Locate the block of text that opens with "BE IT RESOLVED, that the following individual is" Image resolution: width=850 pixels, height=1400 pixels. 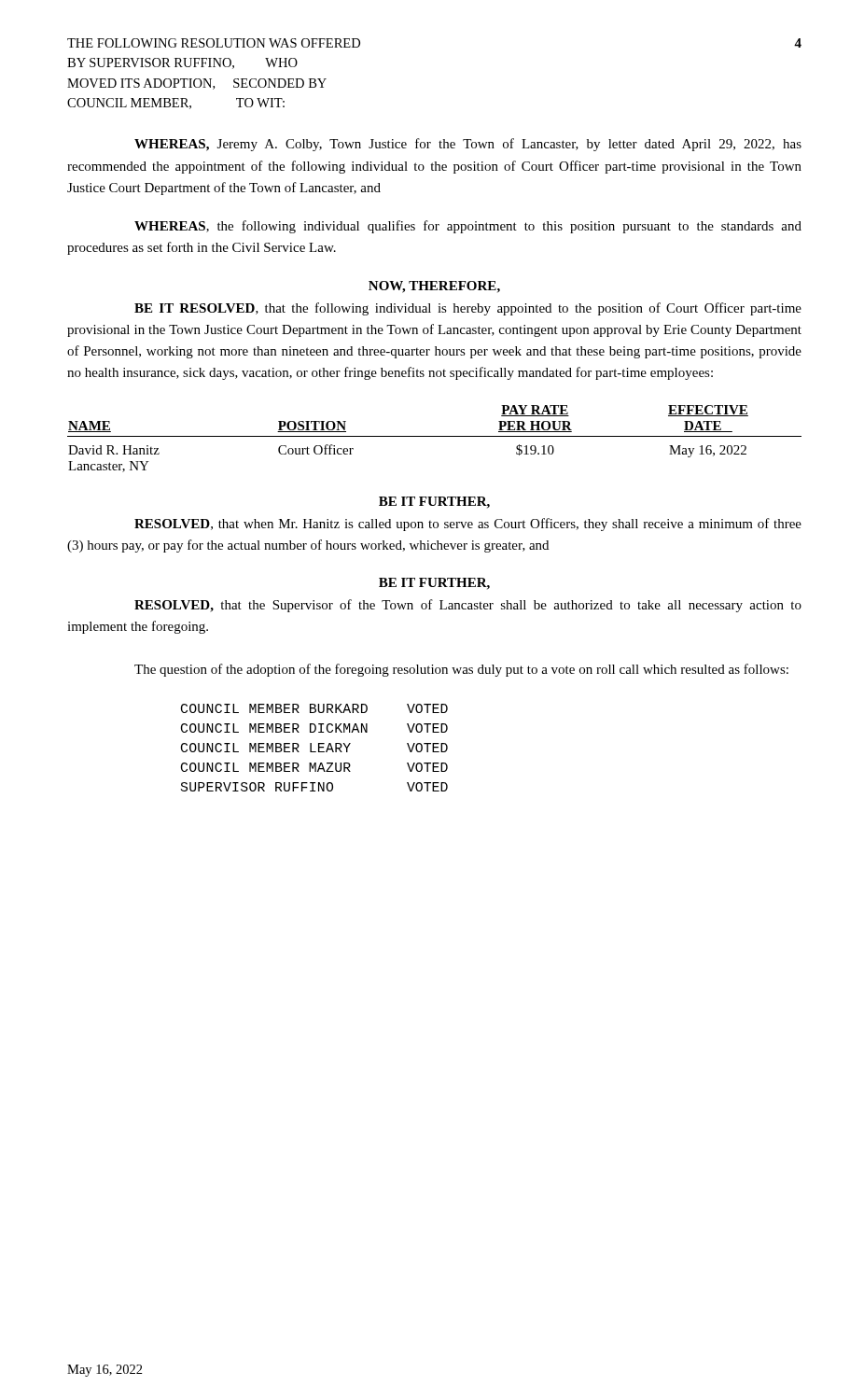click(434, 340)
